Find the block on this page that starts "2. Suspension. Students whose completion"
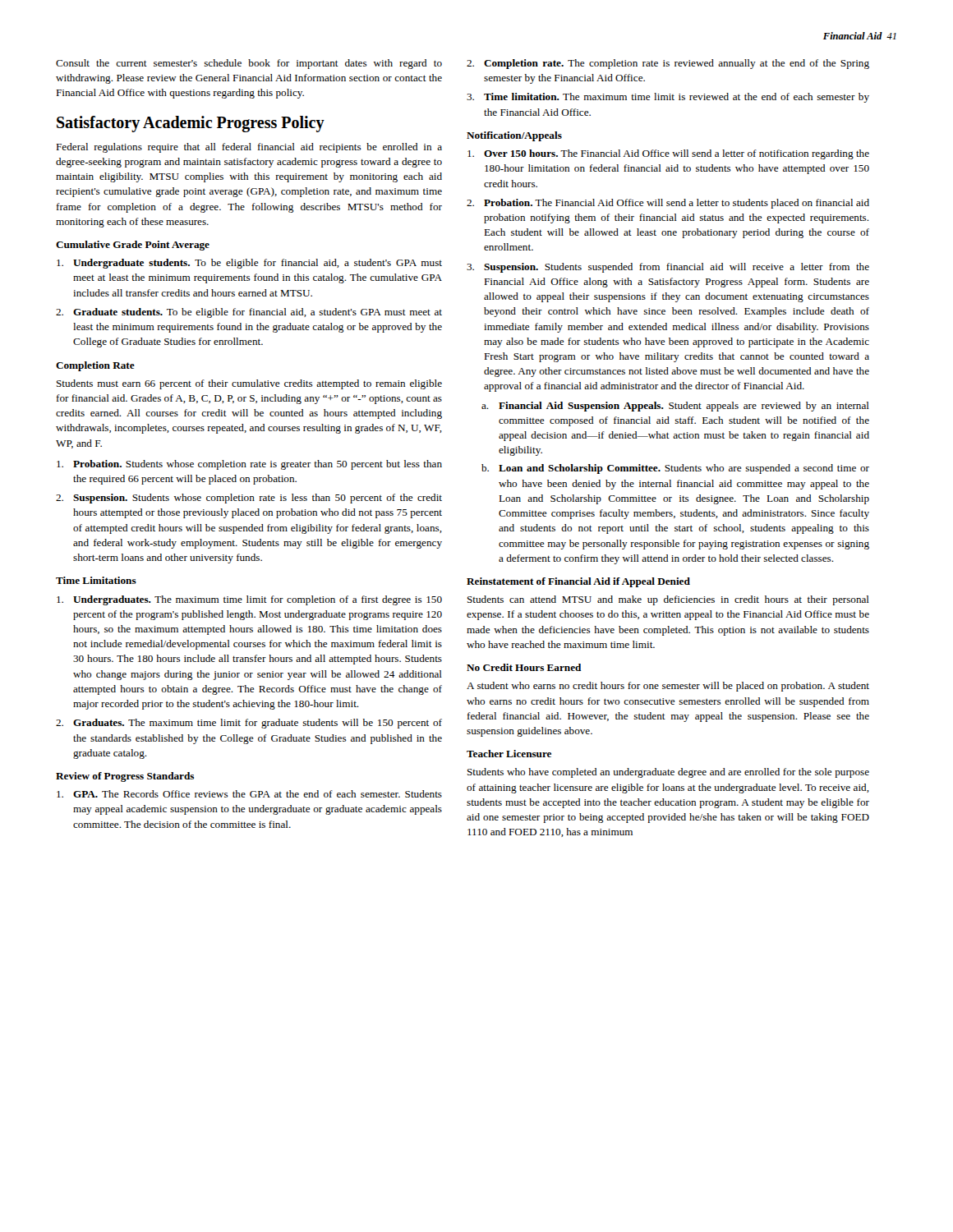Screen dimensions: 1232x953 pyautogui.click(x=249, y=528)
